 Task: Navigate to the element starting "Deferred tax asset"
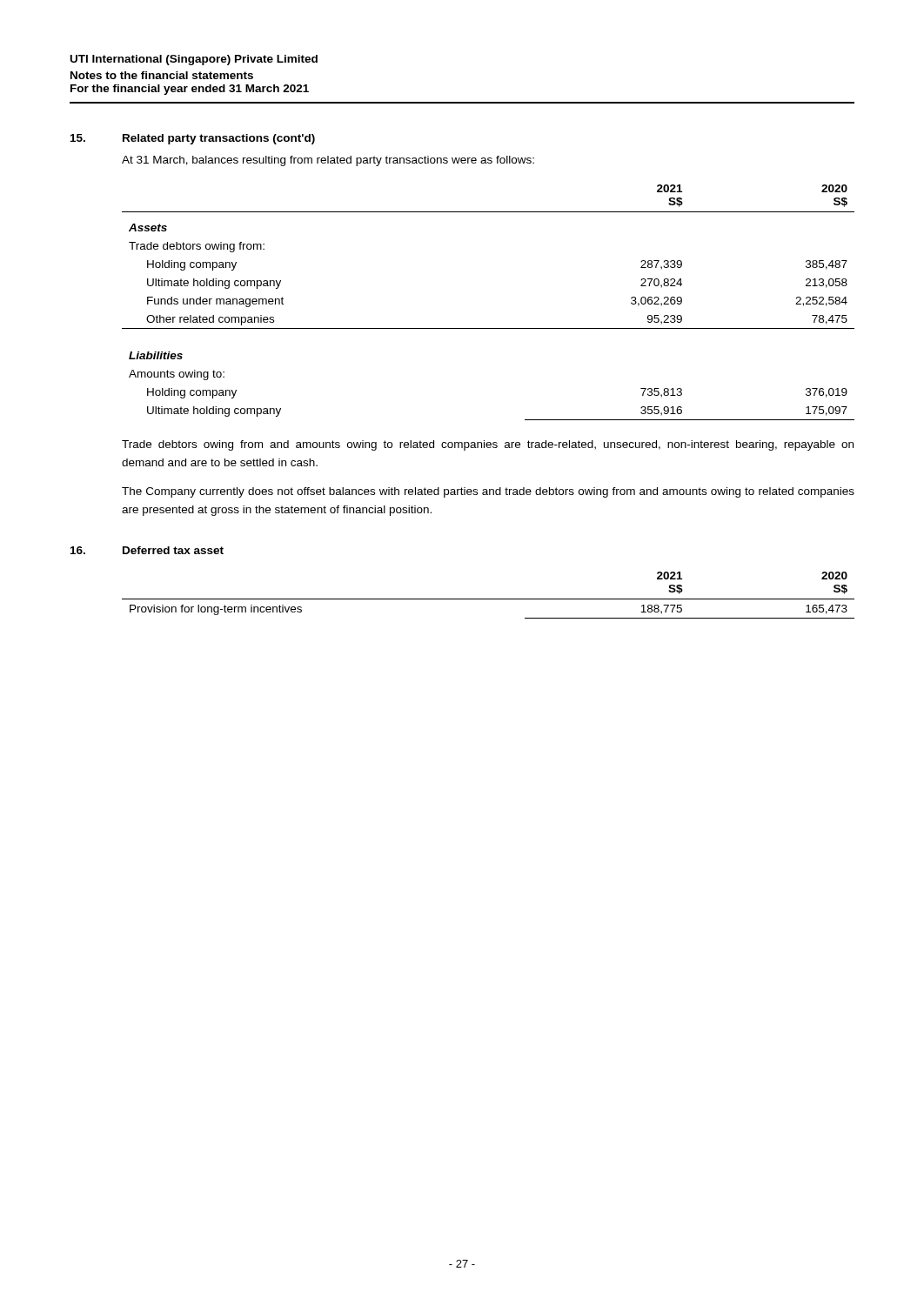pos(173,550)
